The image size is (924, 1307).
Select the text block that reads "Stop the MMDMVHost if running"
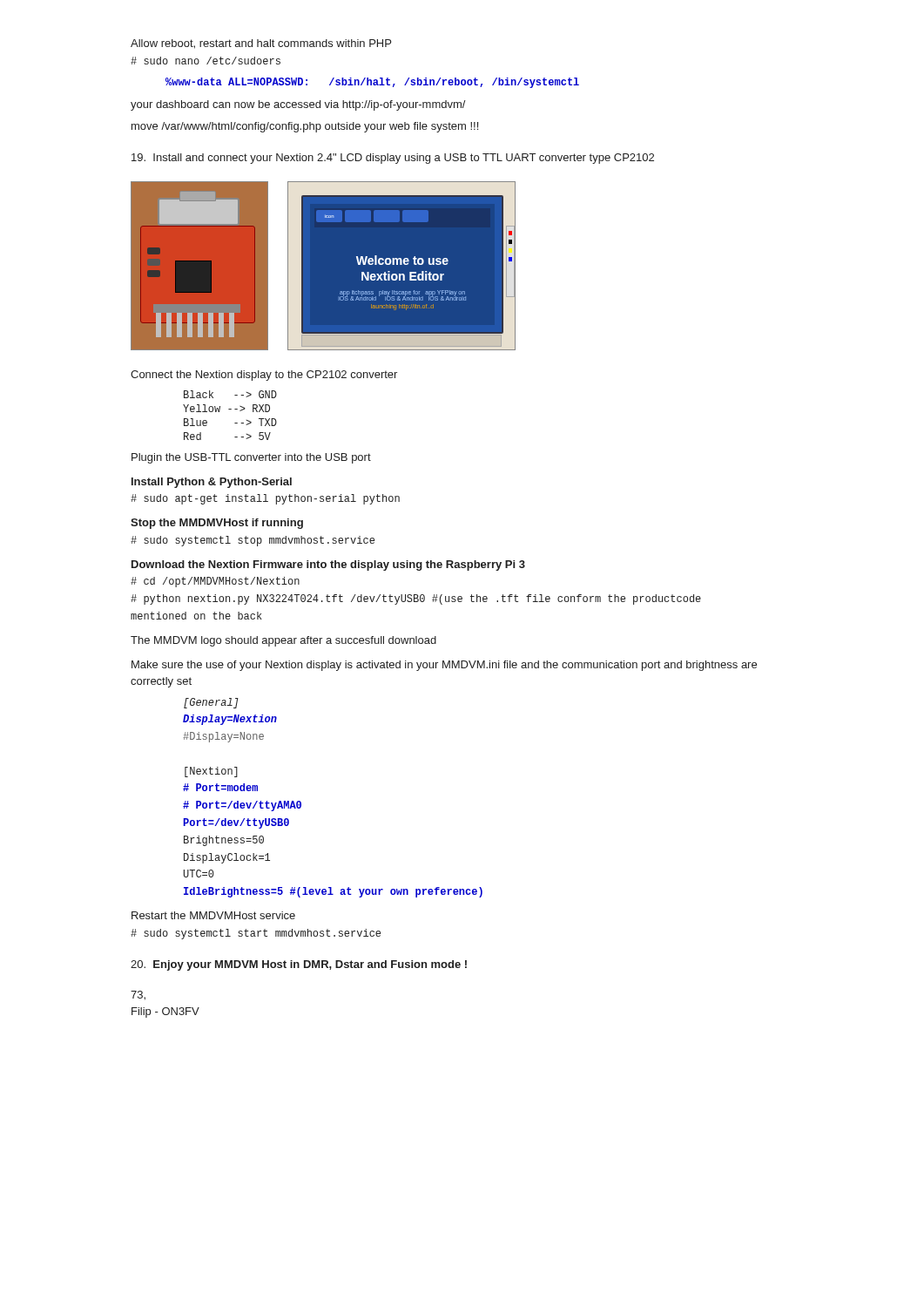(253, 531)
